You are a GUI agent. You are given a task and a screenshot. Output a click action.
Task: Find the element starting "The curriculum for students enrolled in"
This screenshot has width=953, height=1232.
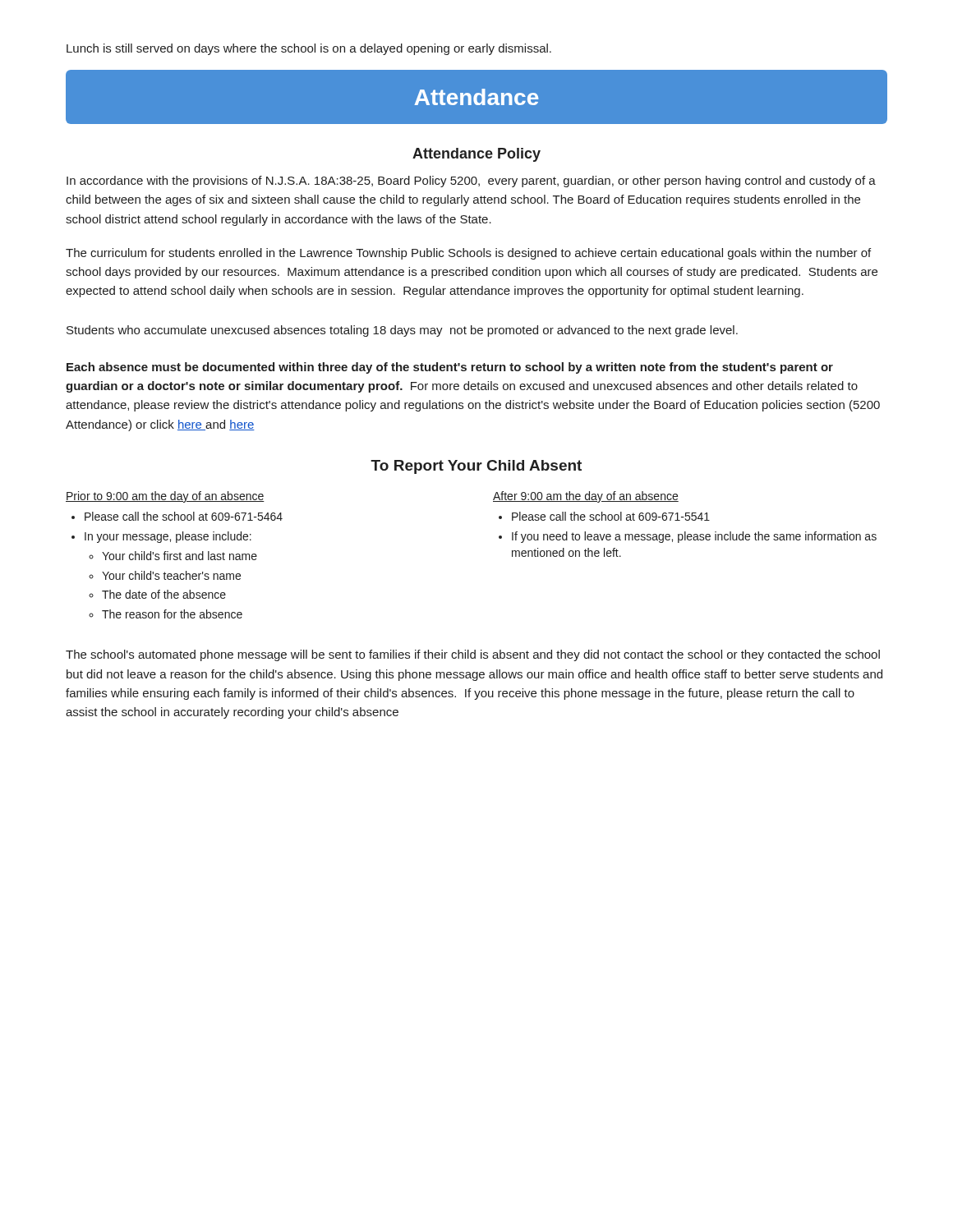pyautogui.click(x=472, y=271)
